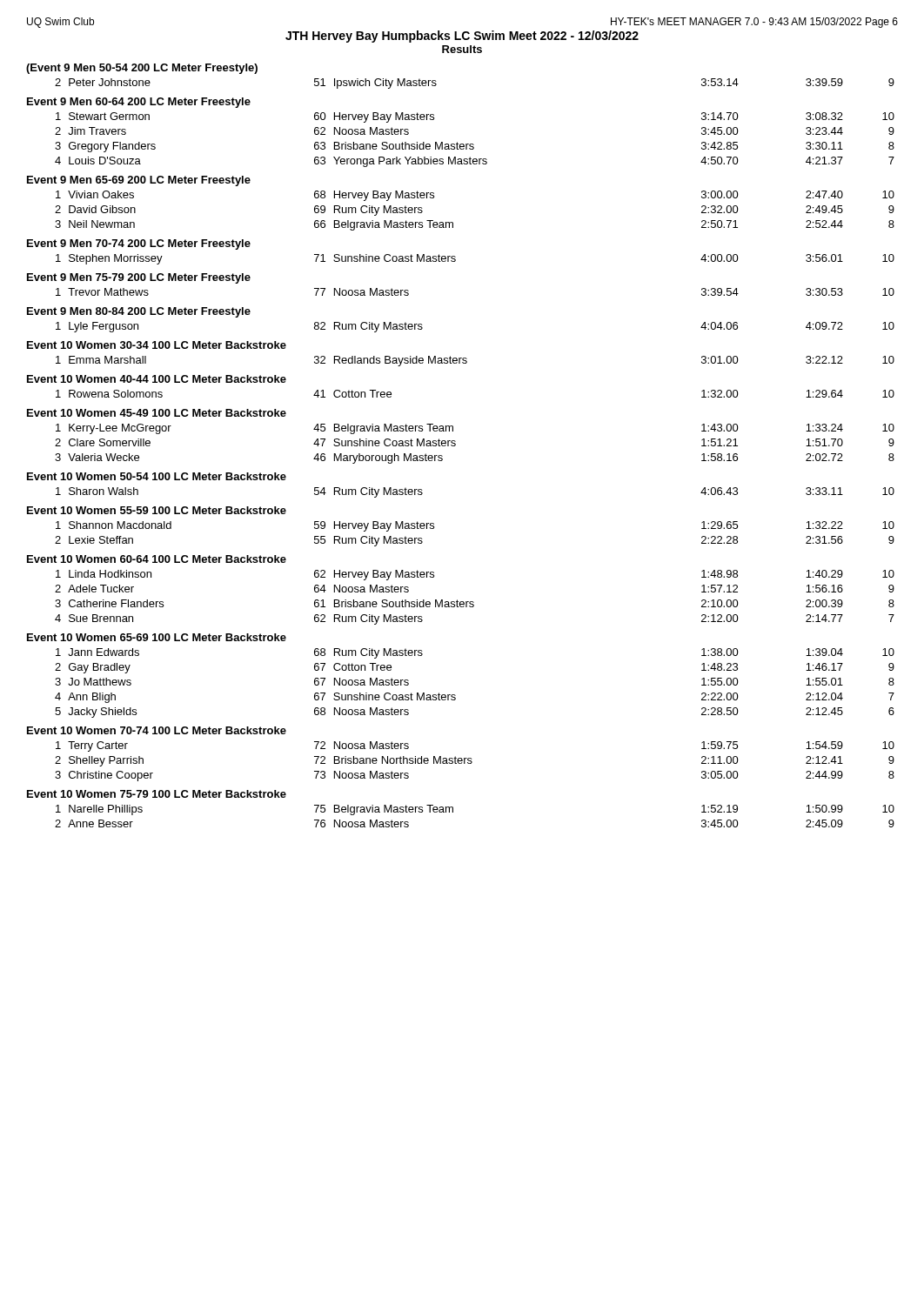Viewport: 924px width, 1305px height.
Task: Select the table that reads "Trevor Mathews"
Action: tap(462, 292)
